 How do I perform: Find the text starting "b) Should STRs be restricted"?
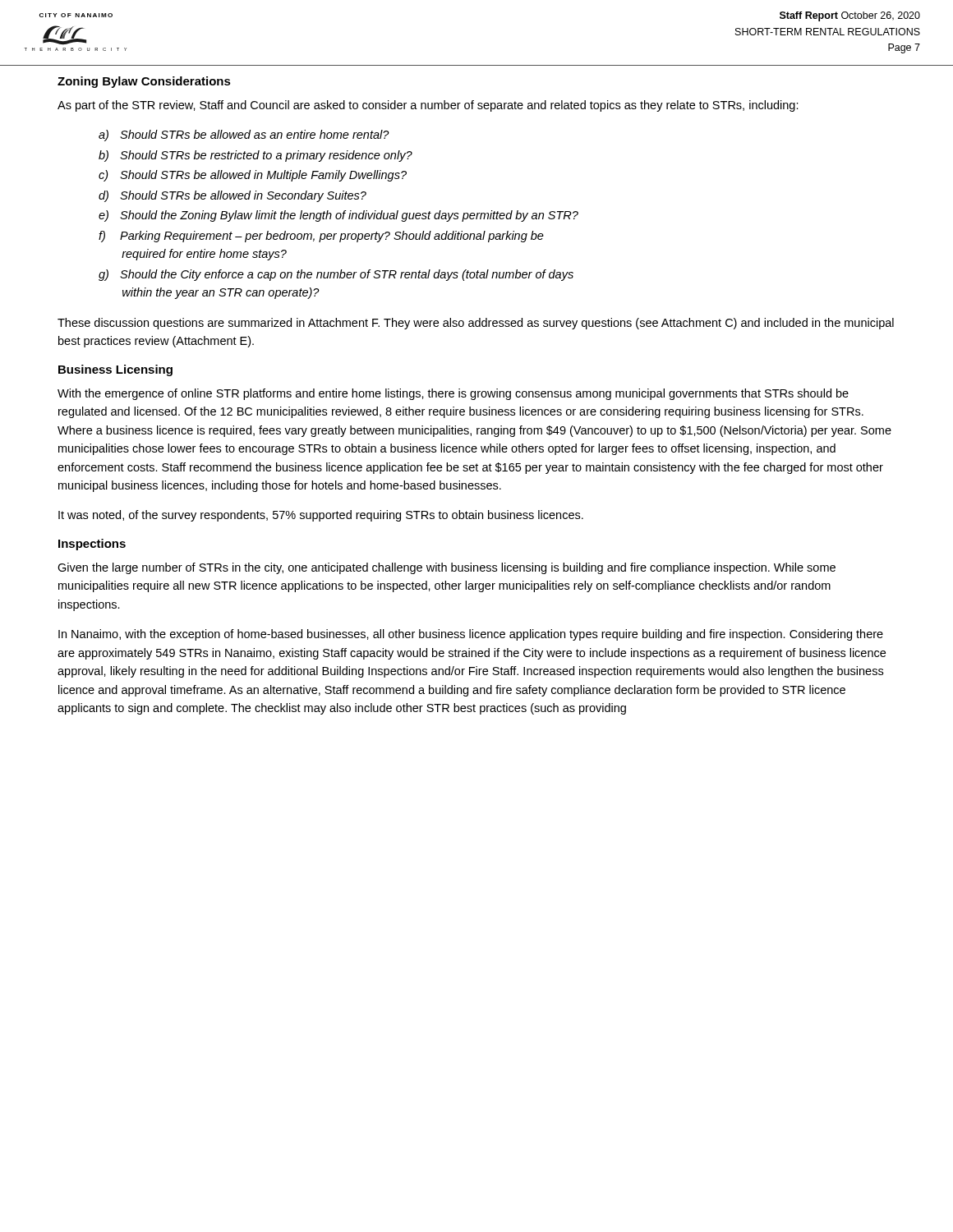click(x=255, y=155)
